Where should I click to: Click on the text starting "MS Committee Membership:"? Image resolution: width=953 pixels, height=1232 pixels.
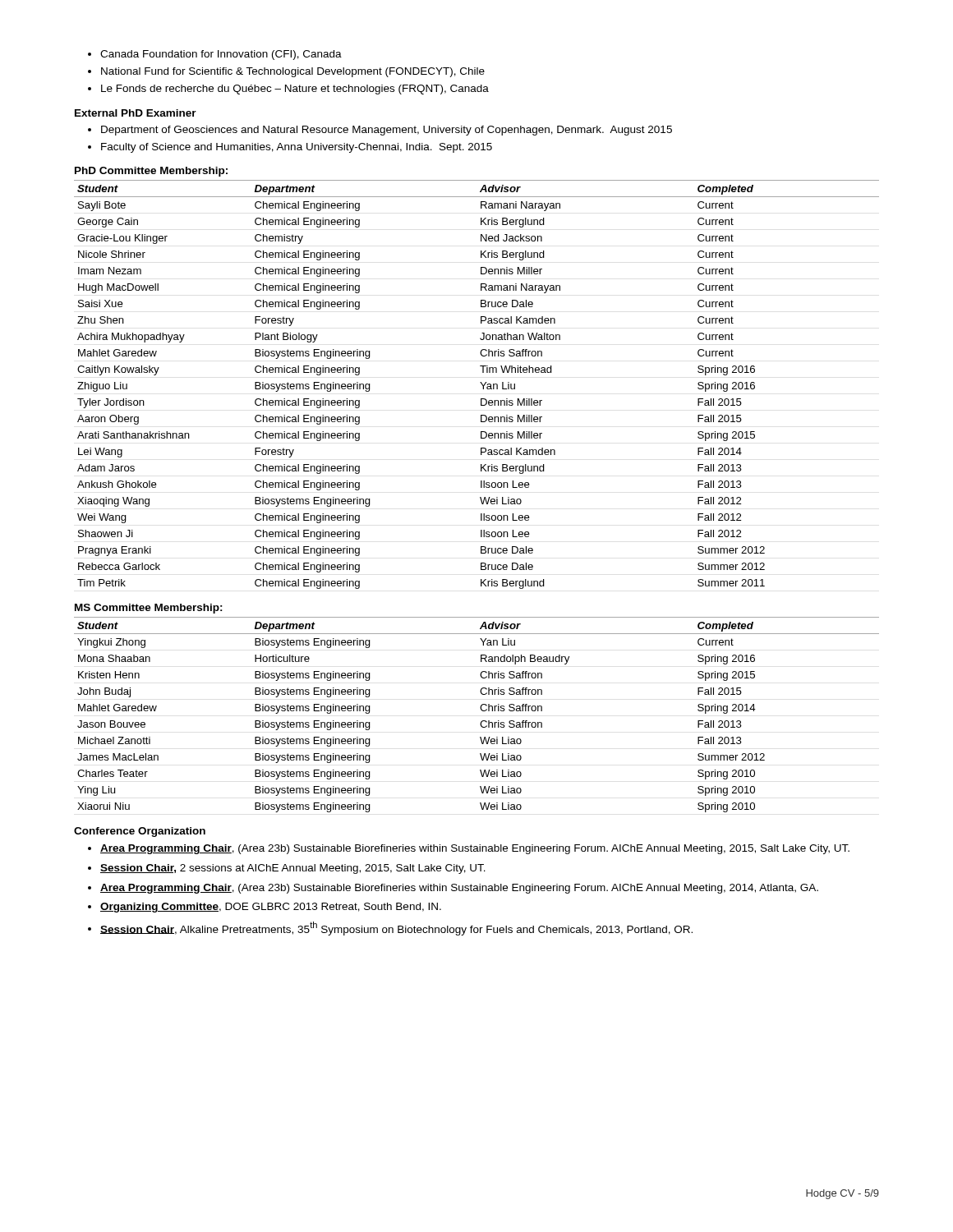[x=149, y=608]
